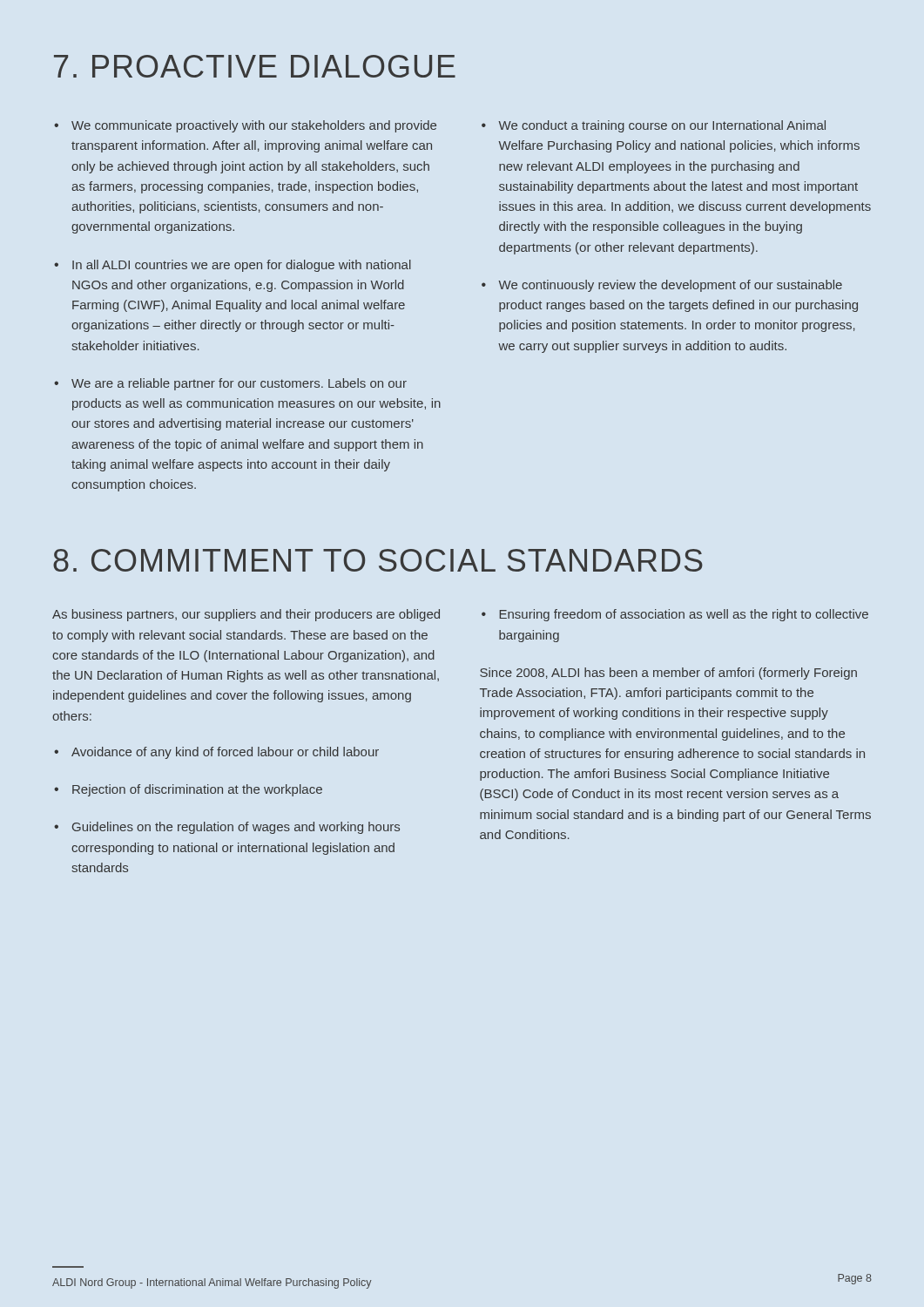Viewport: 924px width, 1307px height.
Task: Select the list item that says "Ensuring freedom of"
Action: 684,624
